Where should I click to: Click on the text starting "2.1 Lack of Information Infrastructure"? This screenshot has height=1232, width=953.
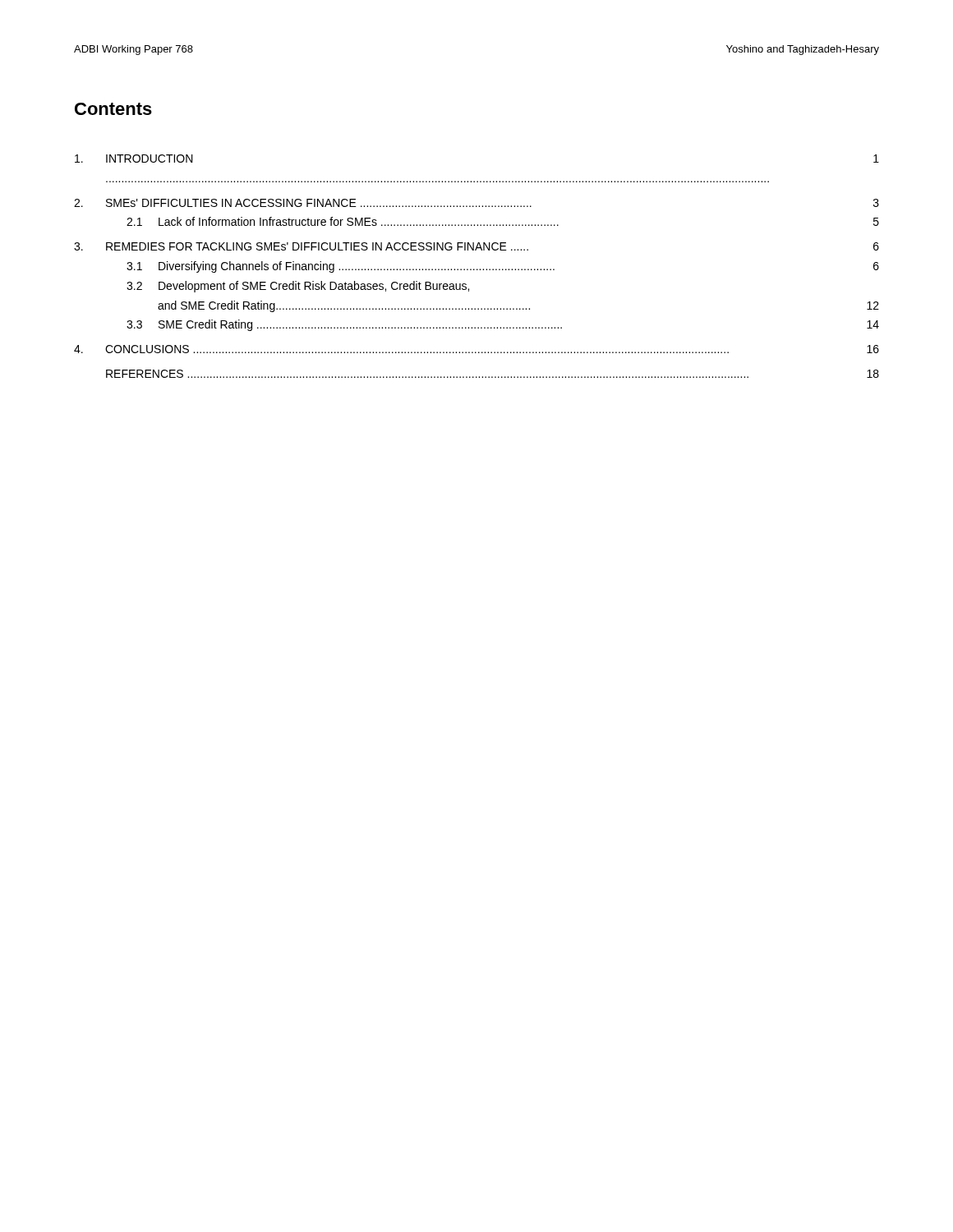click(x=476, y=223)
